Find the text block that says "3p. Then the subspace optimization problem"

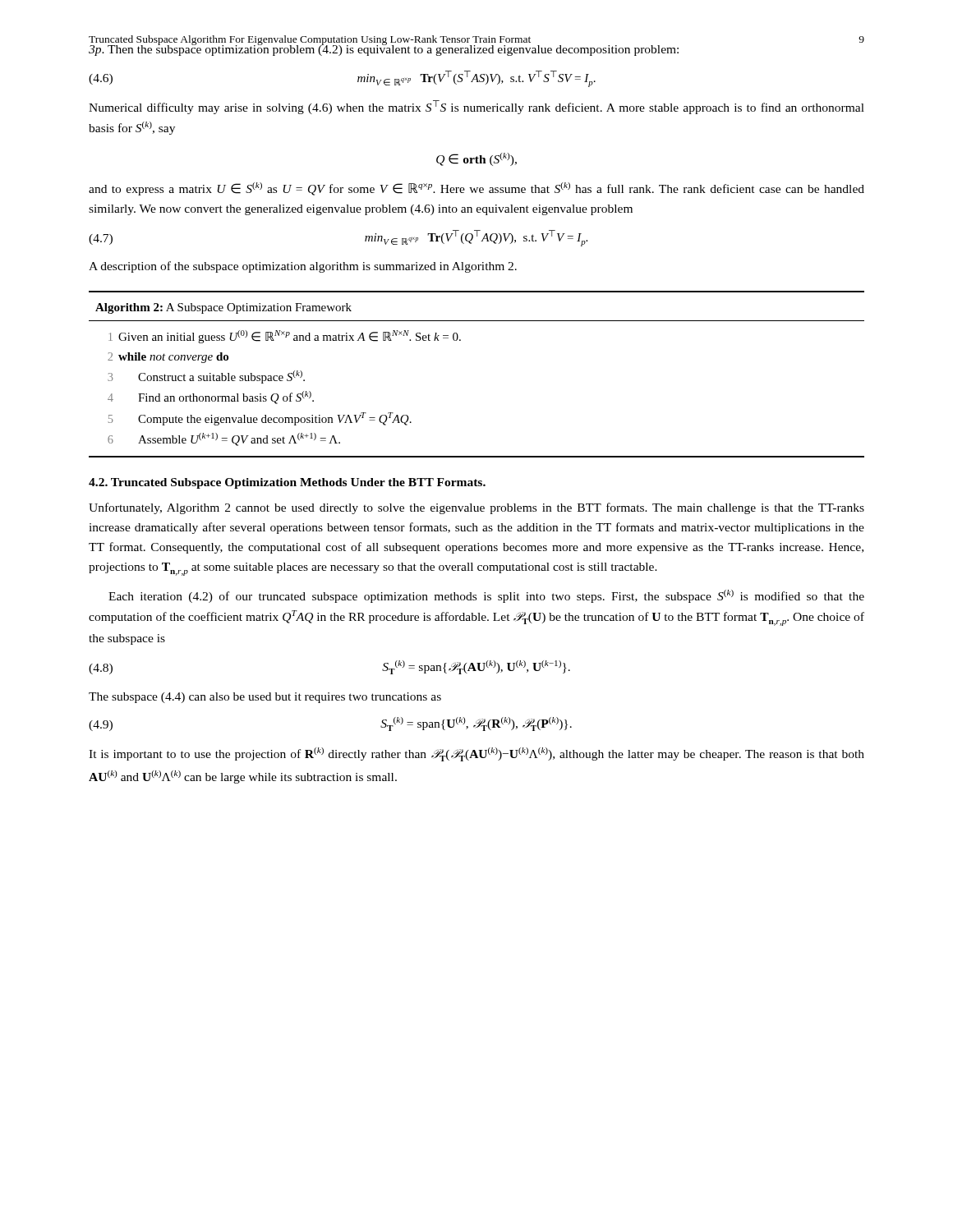pos(384,49)
